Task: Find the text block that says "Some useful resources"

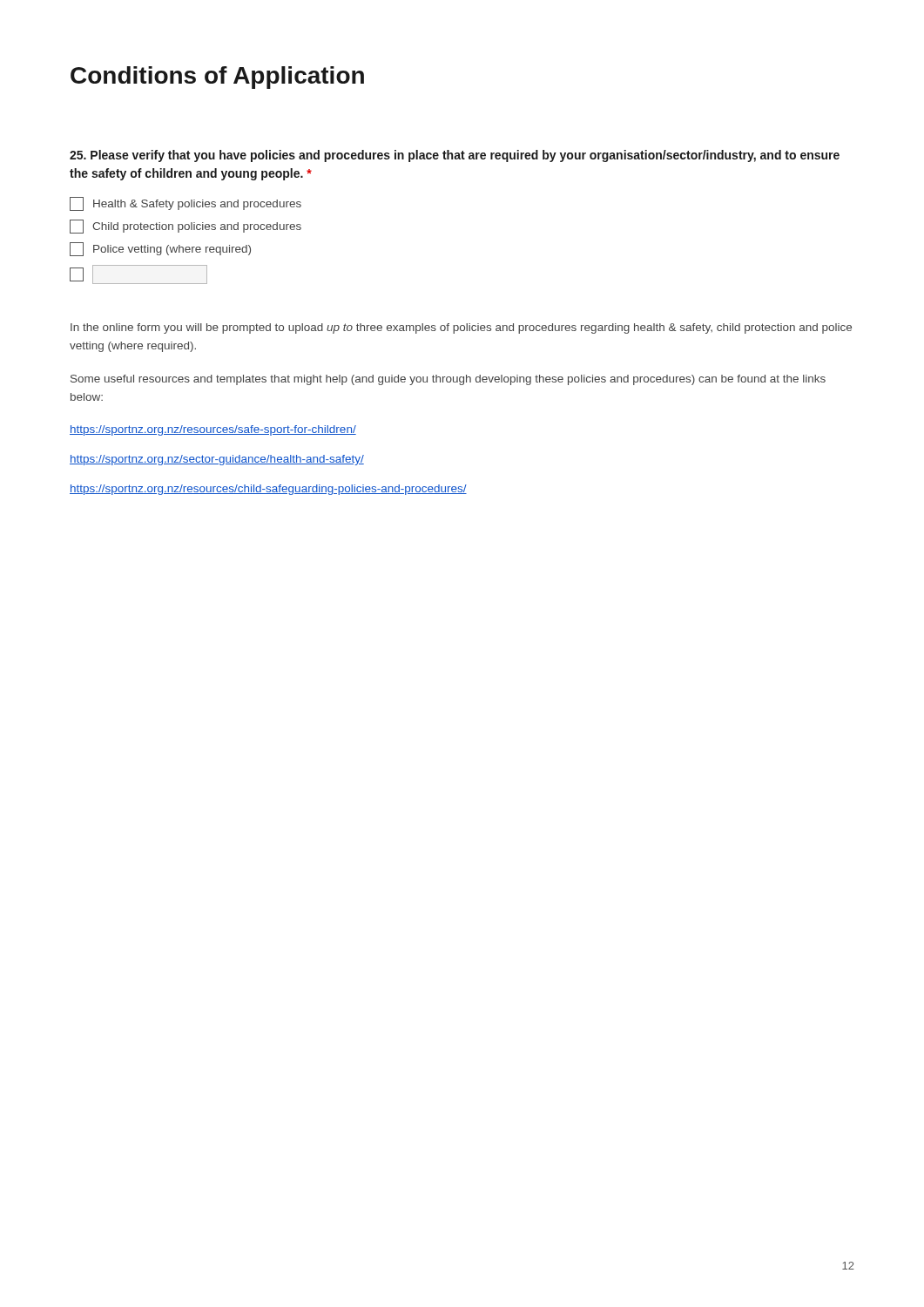Action: 462,389
